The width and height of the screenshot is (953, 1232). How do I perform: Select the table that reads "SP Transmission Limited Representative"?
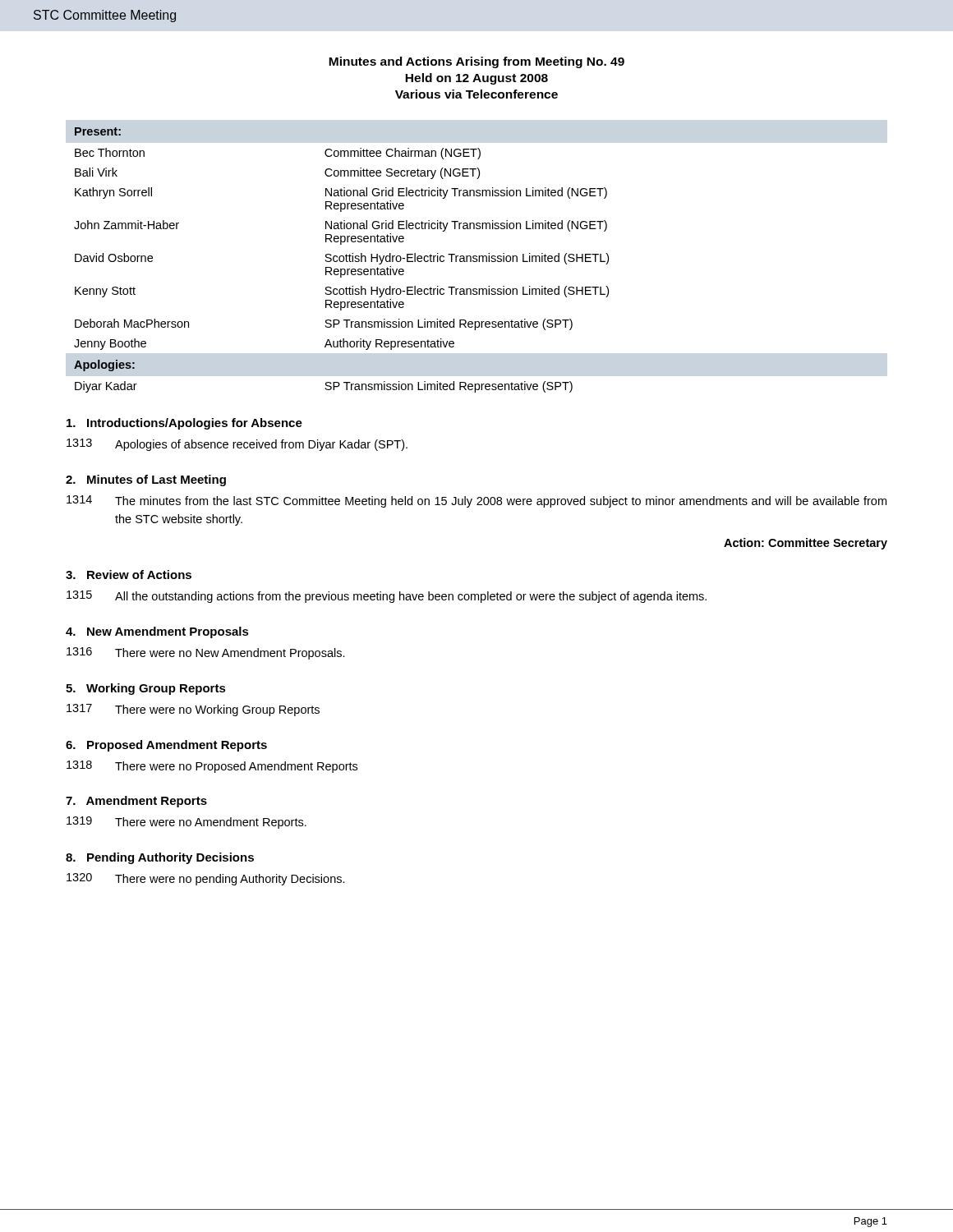pyautogui.click(x=476, y=258)
